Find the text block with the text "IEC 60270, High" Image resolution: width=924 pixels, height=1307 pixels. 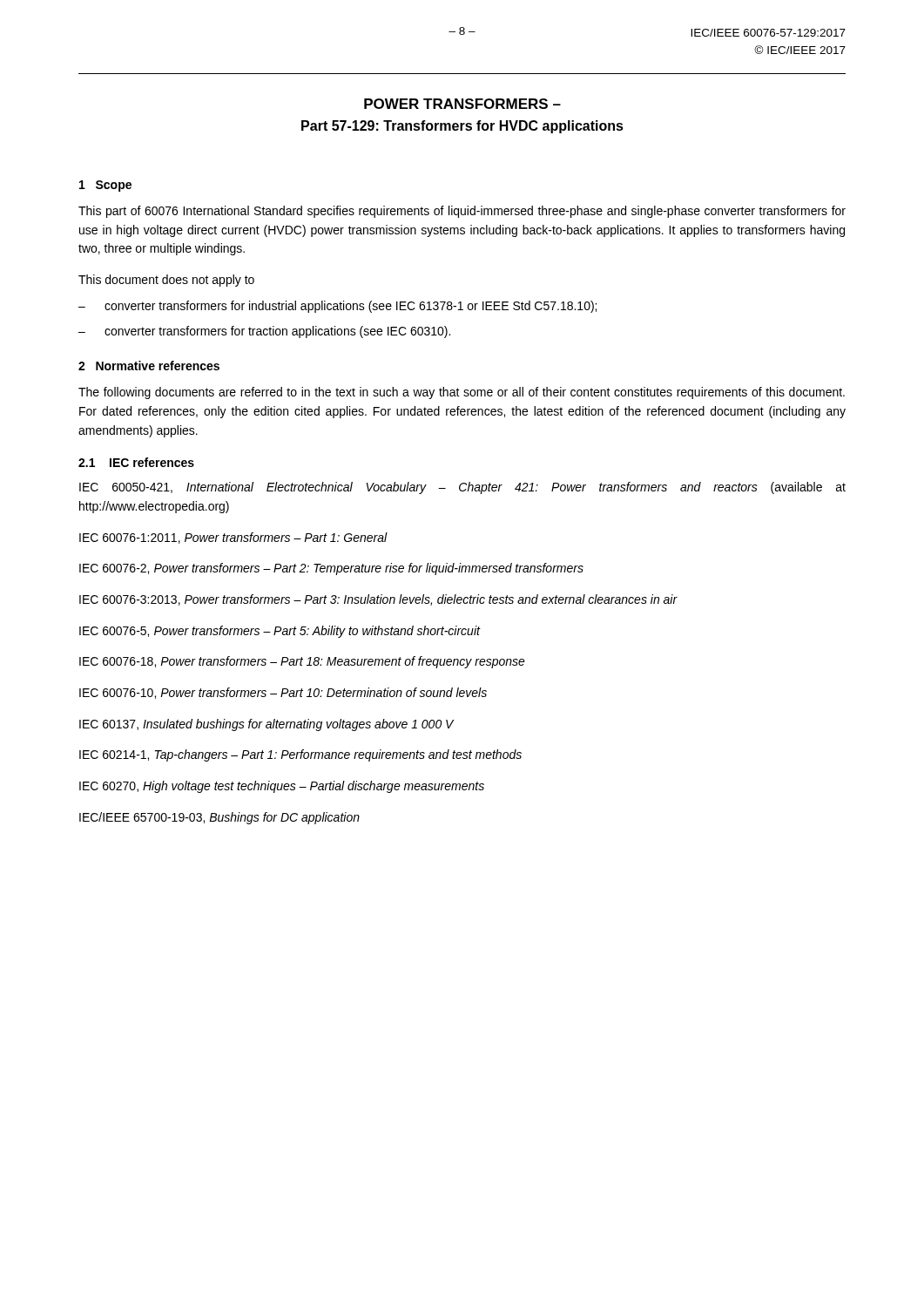pos(281,786)
